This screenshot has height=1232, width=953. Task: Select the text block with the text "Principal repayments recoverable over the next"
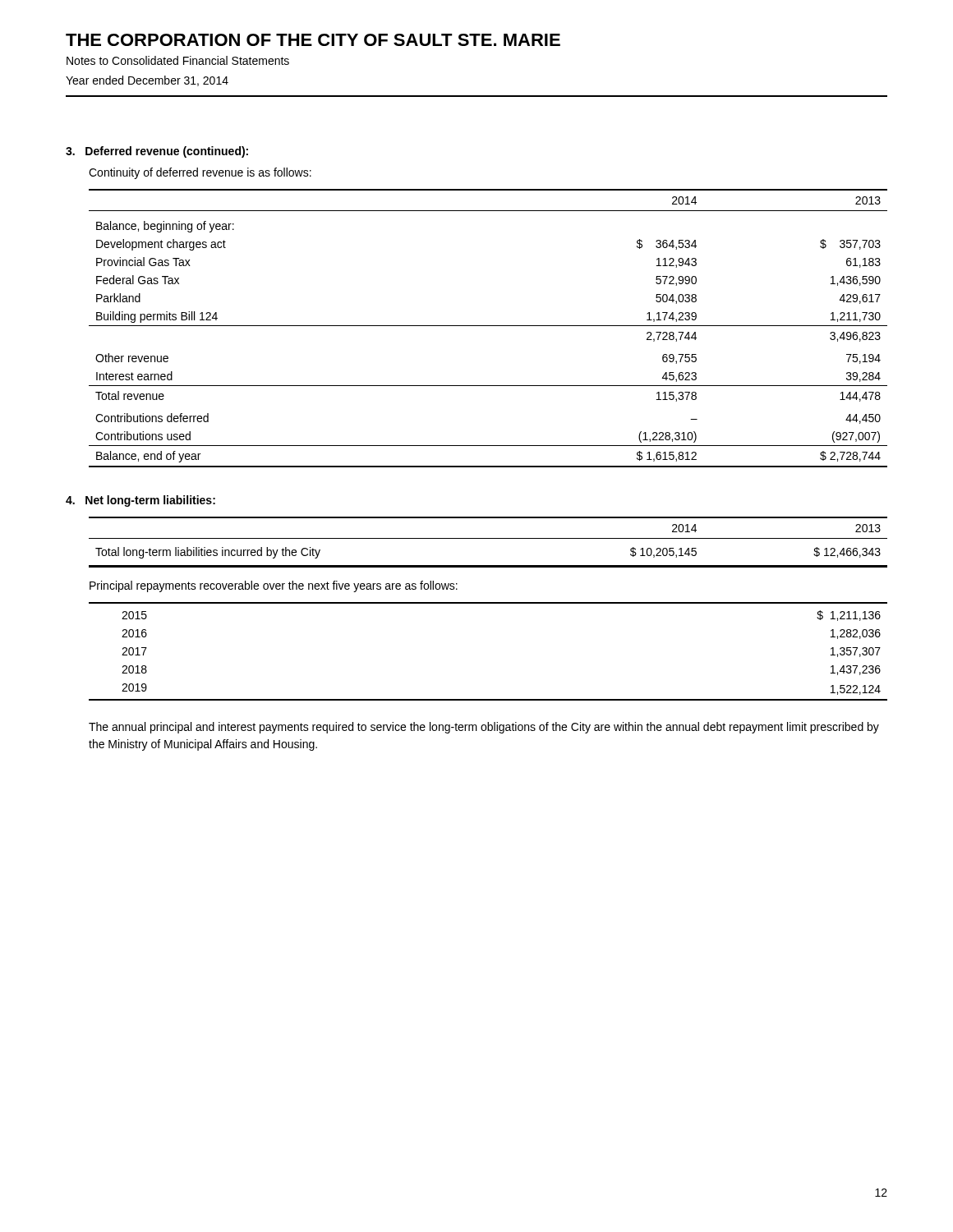tap(274, 586)
